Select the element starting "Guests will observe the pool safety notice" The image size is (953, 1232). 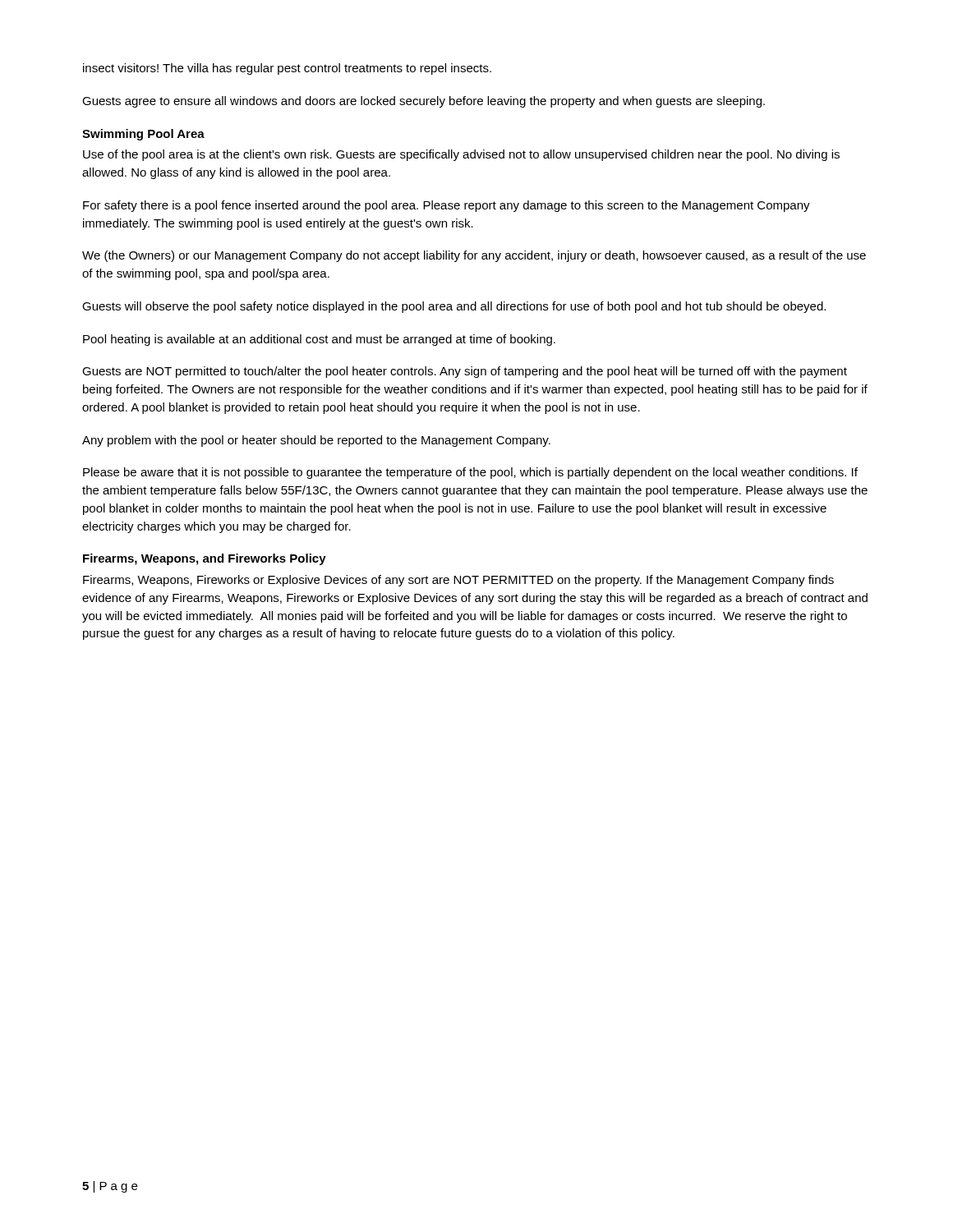coord(454,306)
